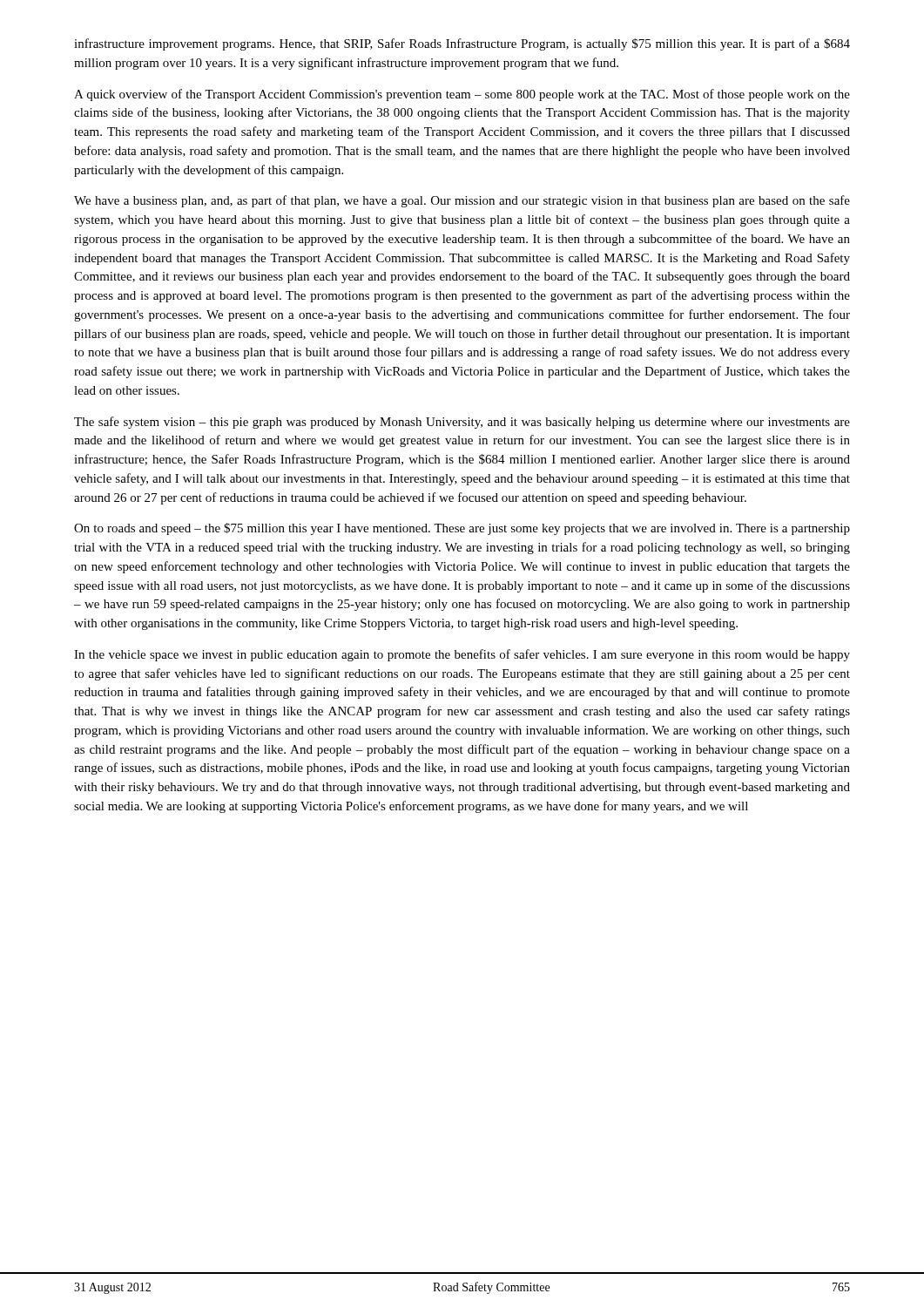Locate the block of text that opens with "infrastructure improvement programs. Hence, that SRIP, Safer Roads"

(462, 53)
